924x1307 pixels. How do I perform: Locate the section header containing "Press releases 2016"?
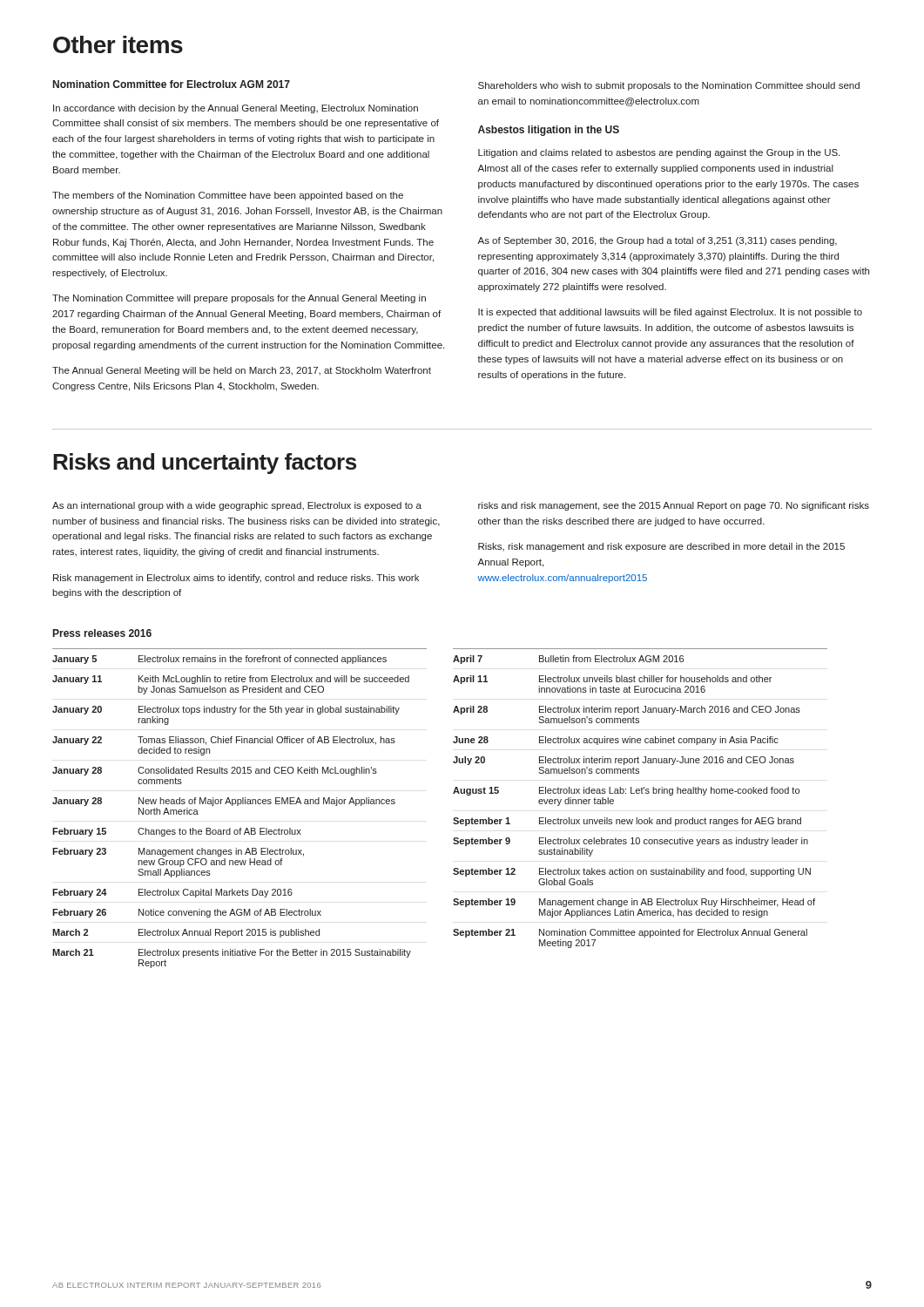click(102, 633)
